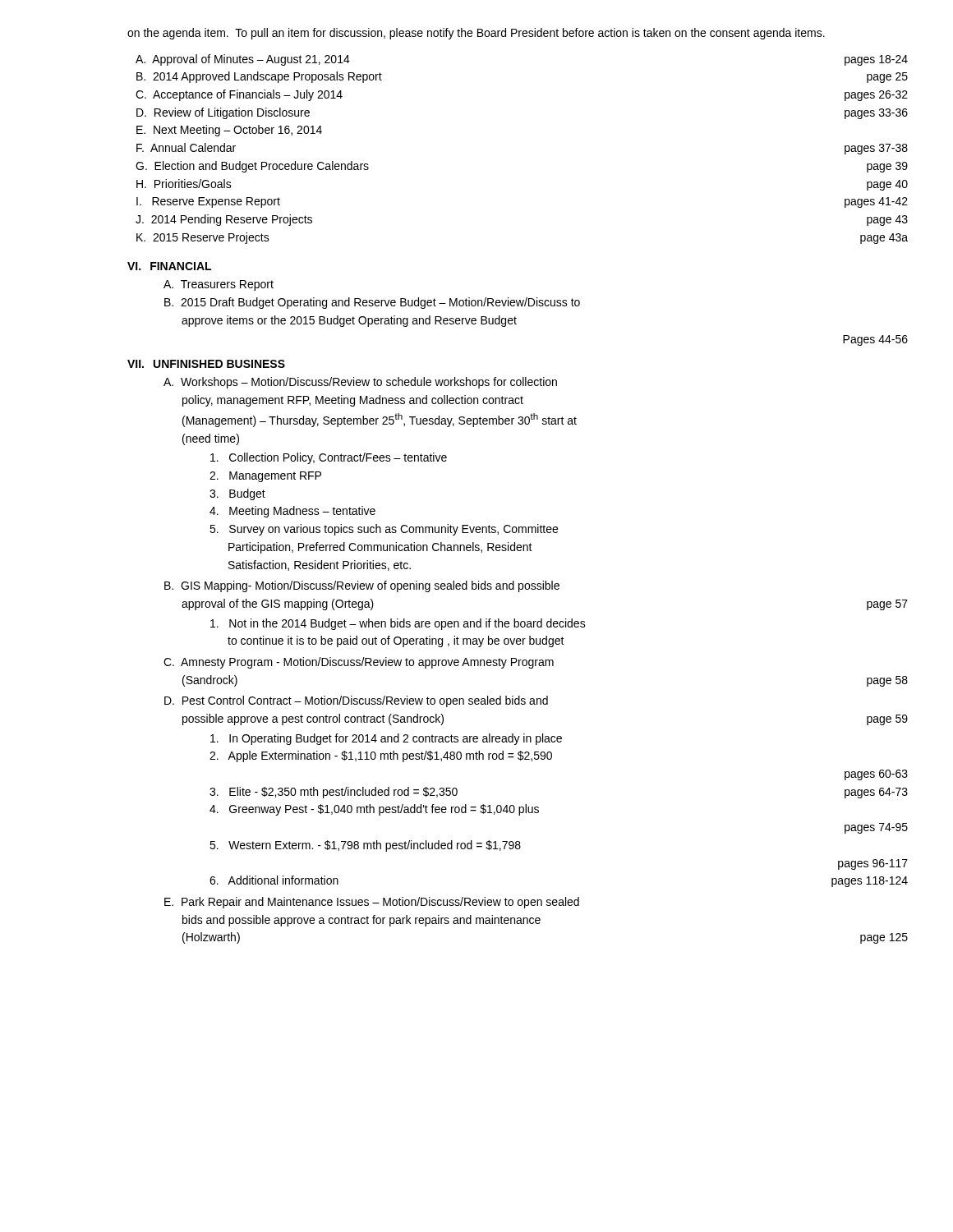The height and width of the screenshot is (1232, 953).
Task: Find the block on this page that starts "on the agenda item. To pull an item"
Action: (476, 33)
